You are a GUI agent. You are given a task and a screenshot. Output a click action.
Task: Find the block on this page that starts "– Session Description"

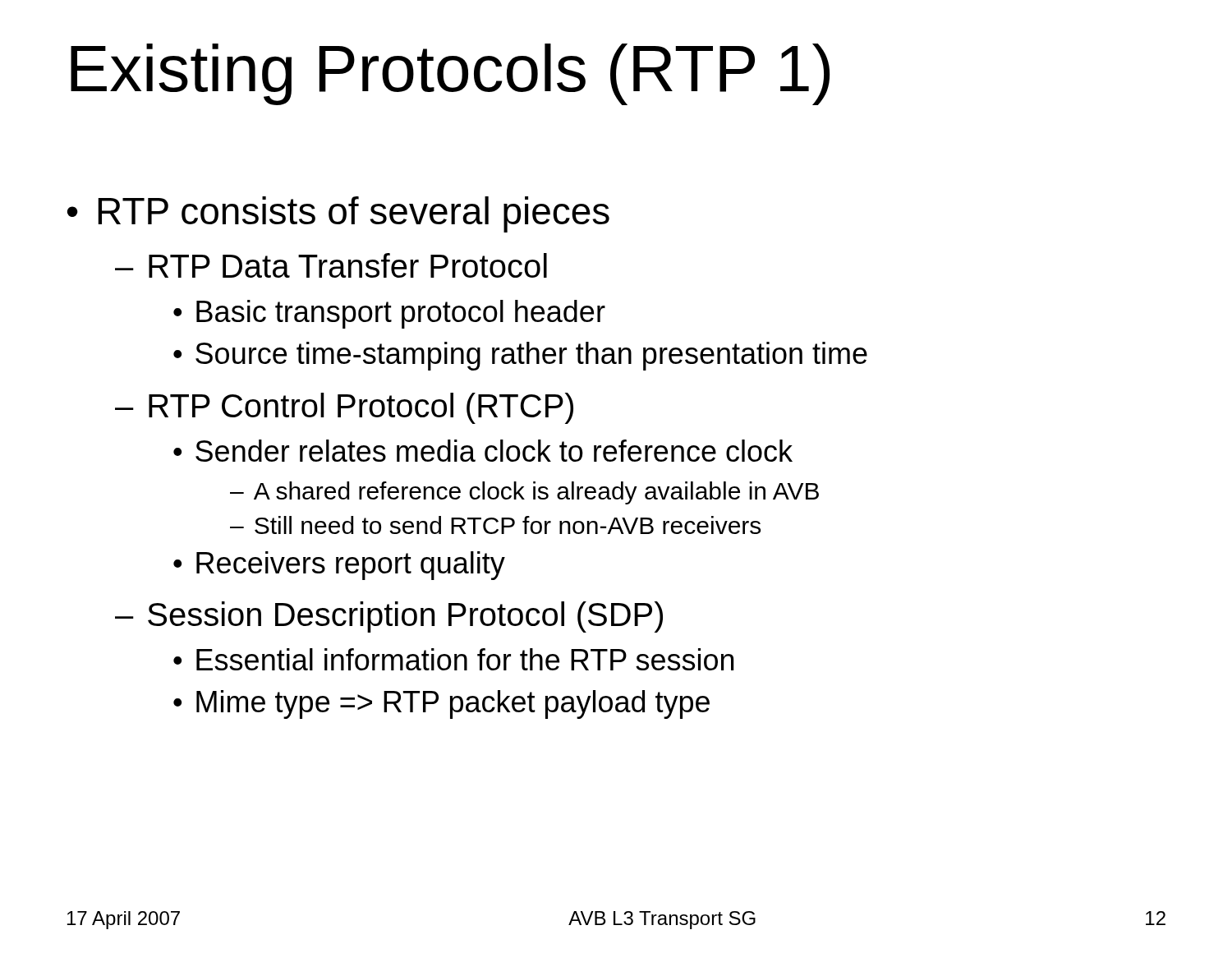pyautogui.click(x=390, y=615)
